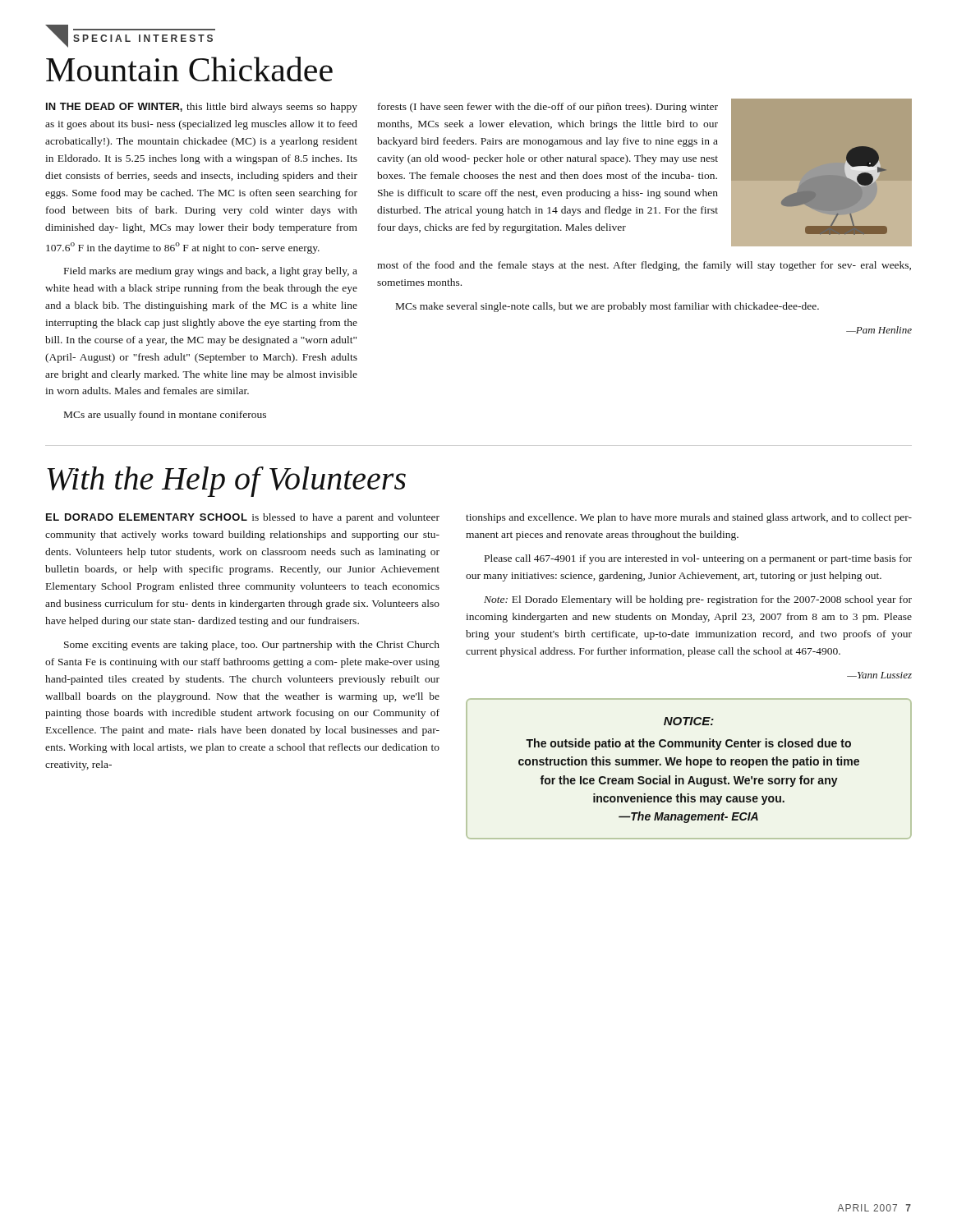This screenshot has height=1232, width=957.
Task: Point to the passage starting "EL DORADO ELEMENTARY SCHOOL is blessed"
Action: pos(242,642)
